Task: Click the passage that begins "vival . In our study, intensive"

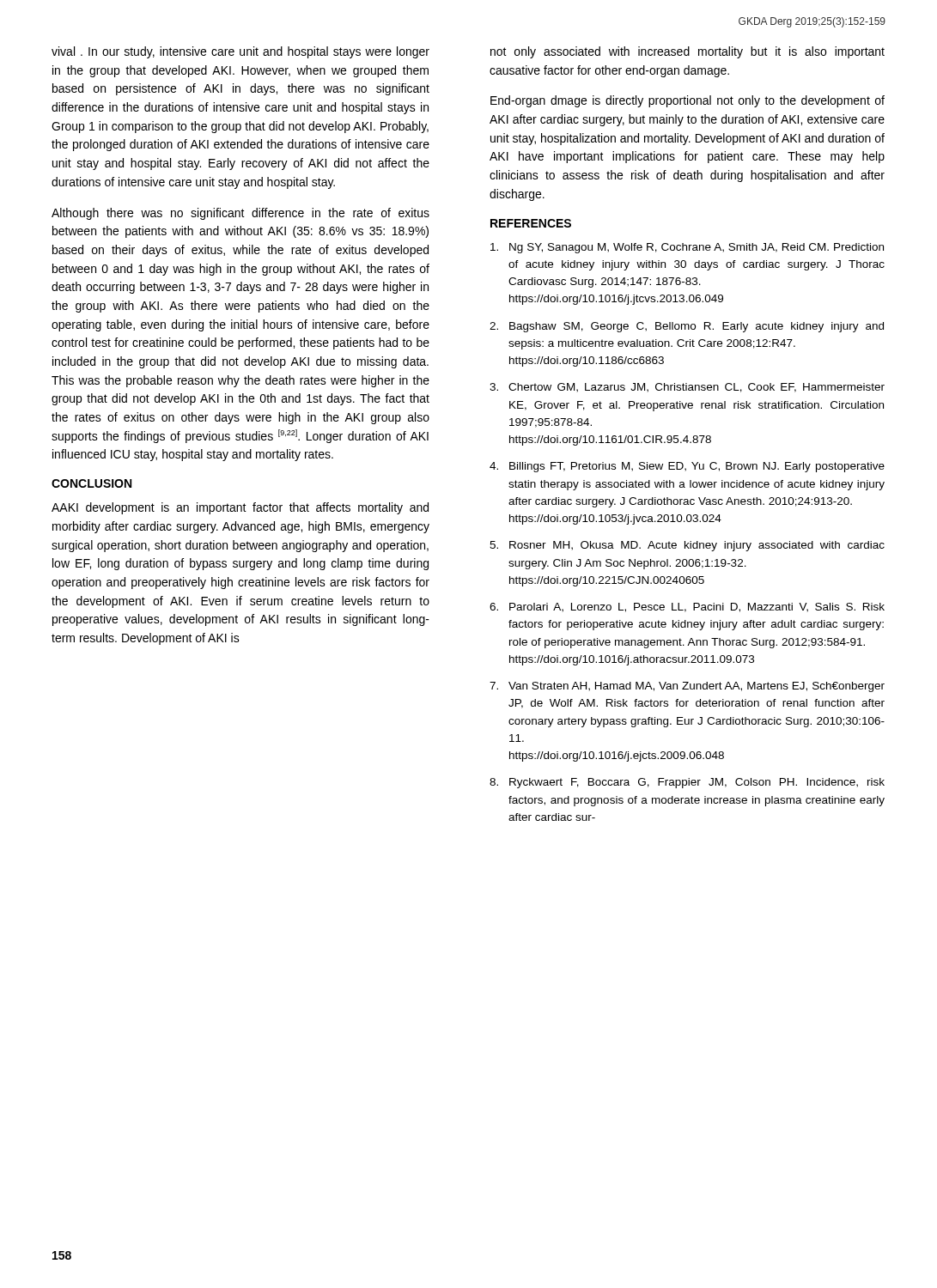Action: tap(240, 117)
